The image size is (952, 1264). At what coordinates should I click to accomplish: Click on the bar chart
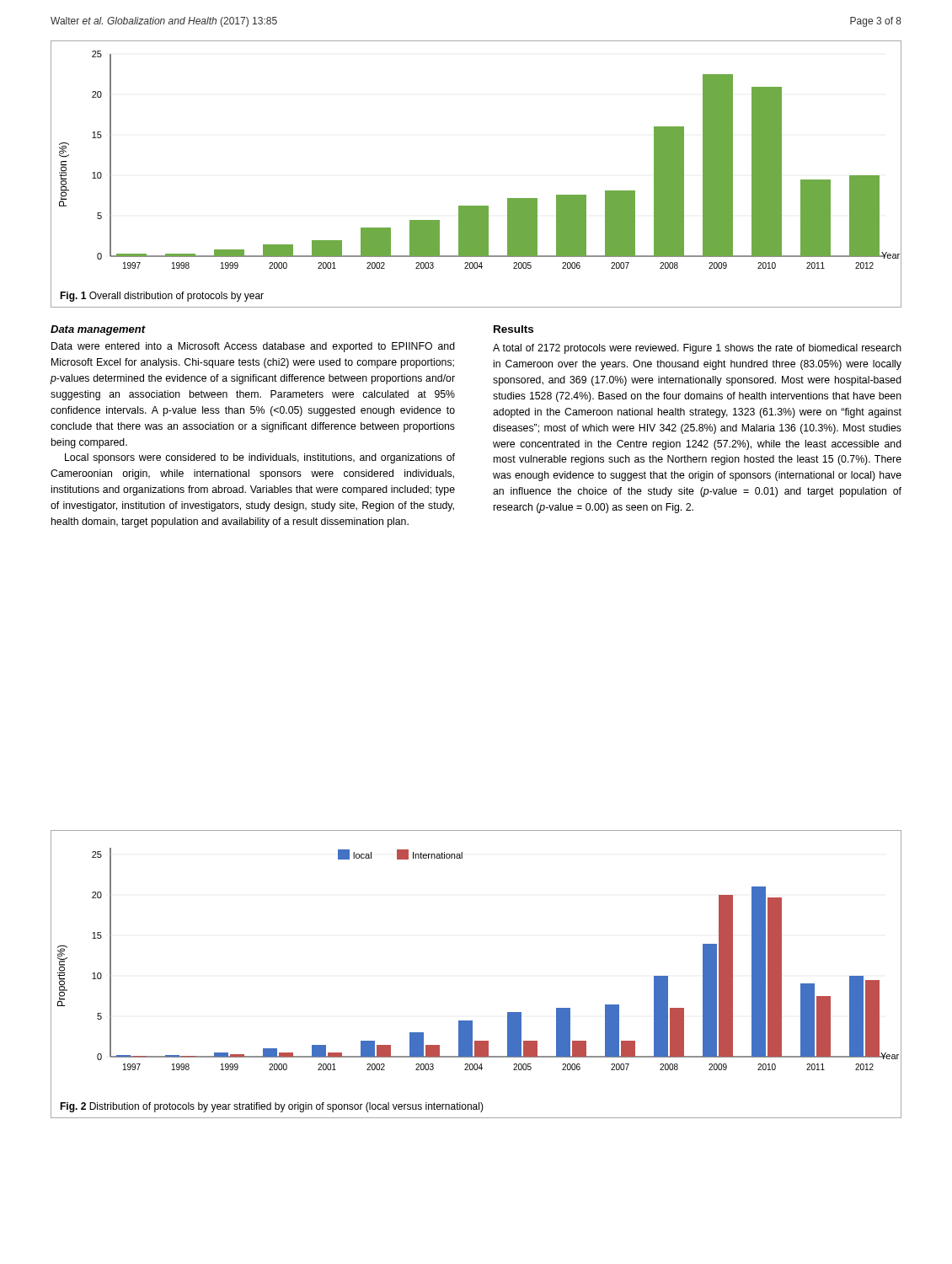476,174
